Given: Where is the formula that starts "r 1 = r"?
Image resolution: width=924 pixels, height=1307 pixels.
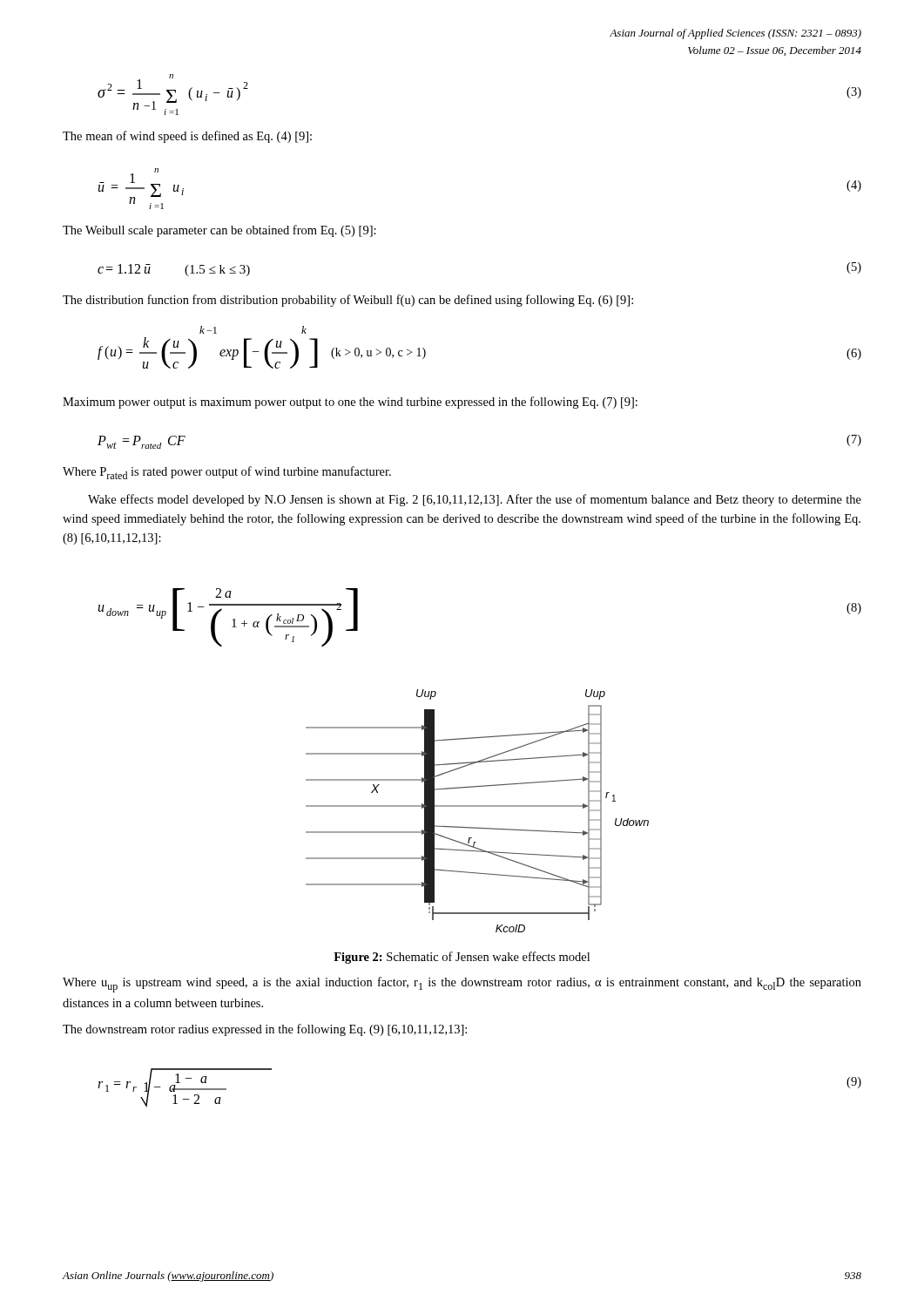Looking at the screenshot, I should tap(206, 1089).
